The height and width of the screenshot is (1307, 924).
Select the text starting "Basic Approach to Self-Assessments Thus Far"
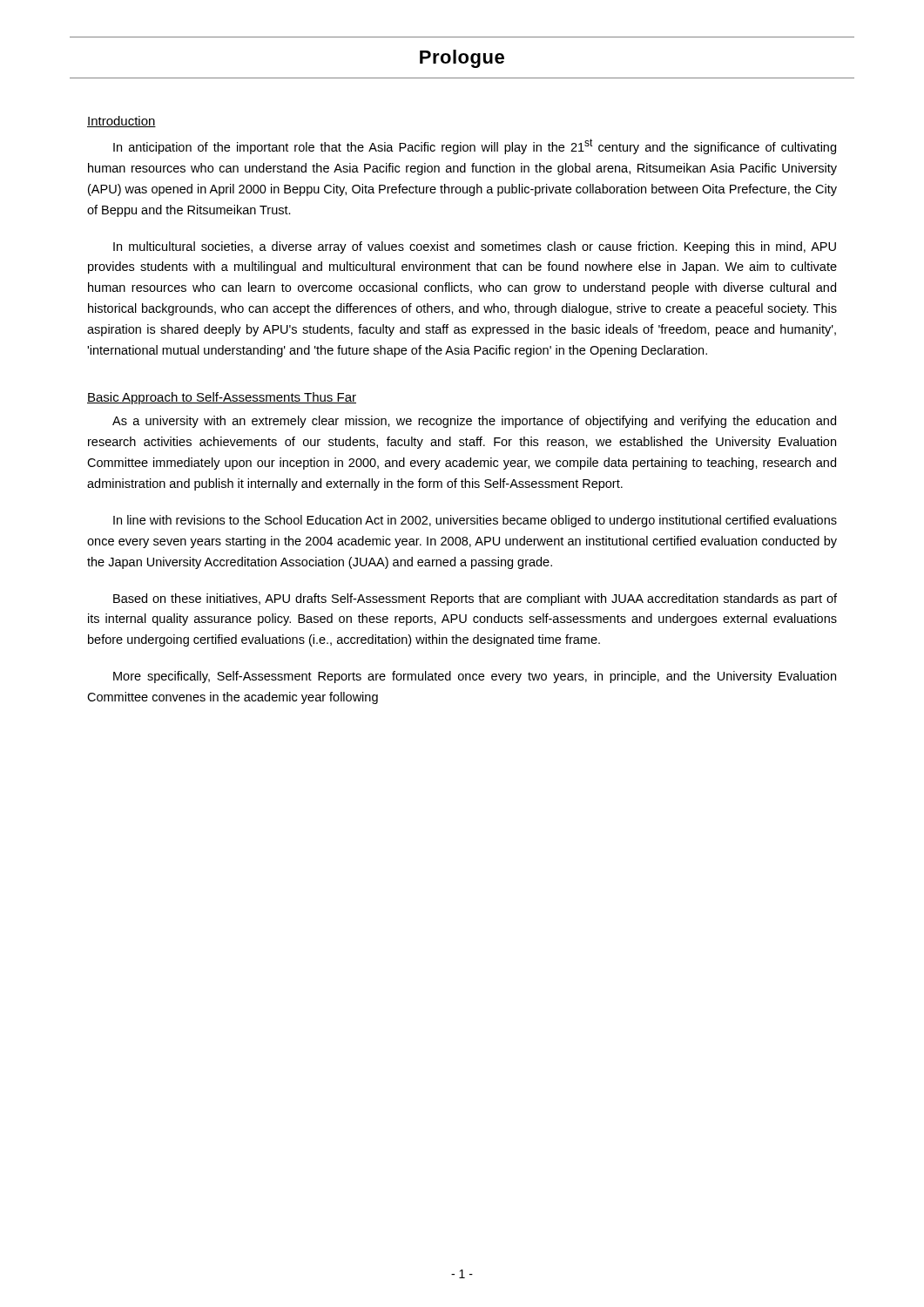tap(222, 397)
